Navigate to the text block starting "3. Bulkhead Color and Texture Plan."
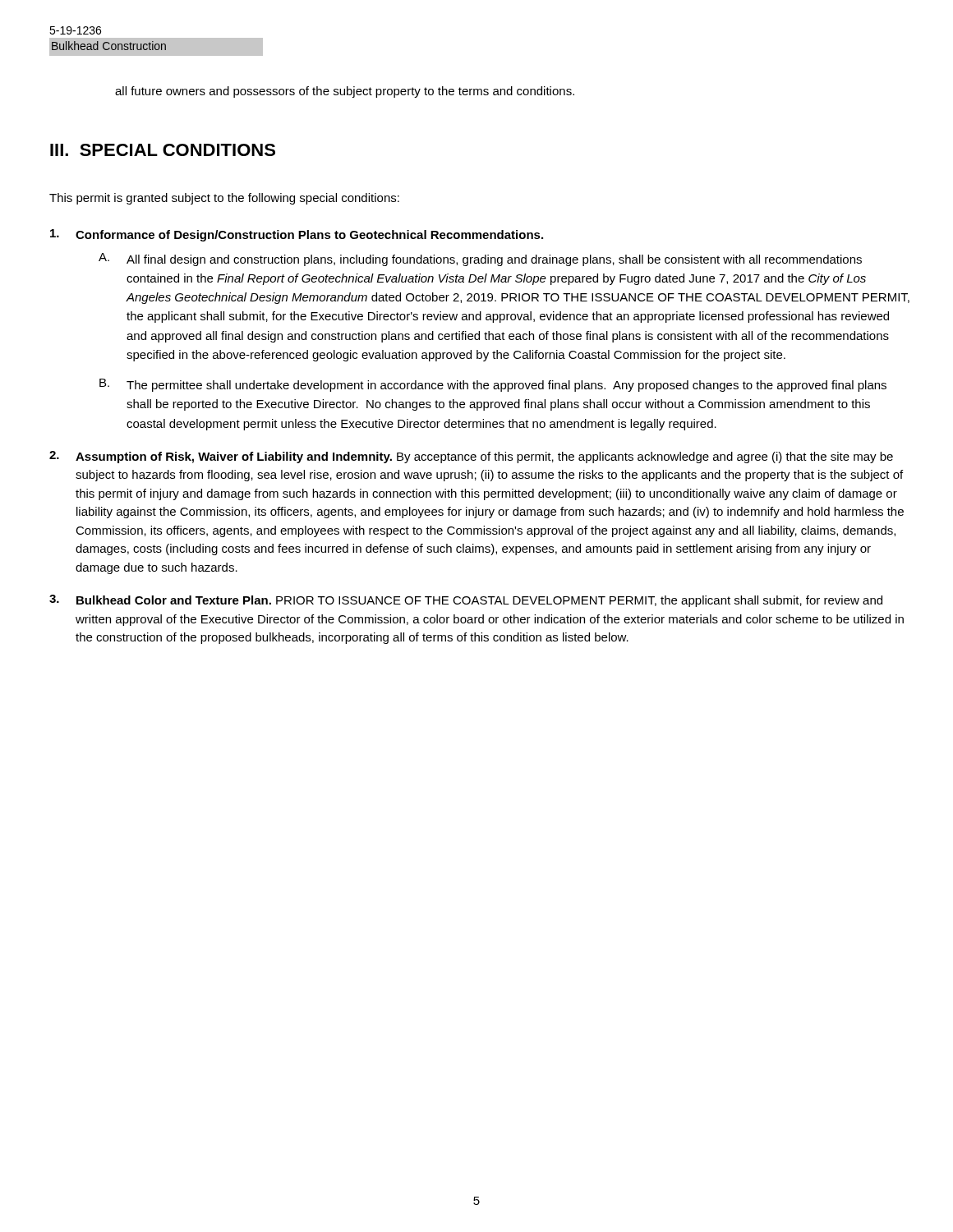This screenshot has width=953, height=1232. [x=481, y=619]
